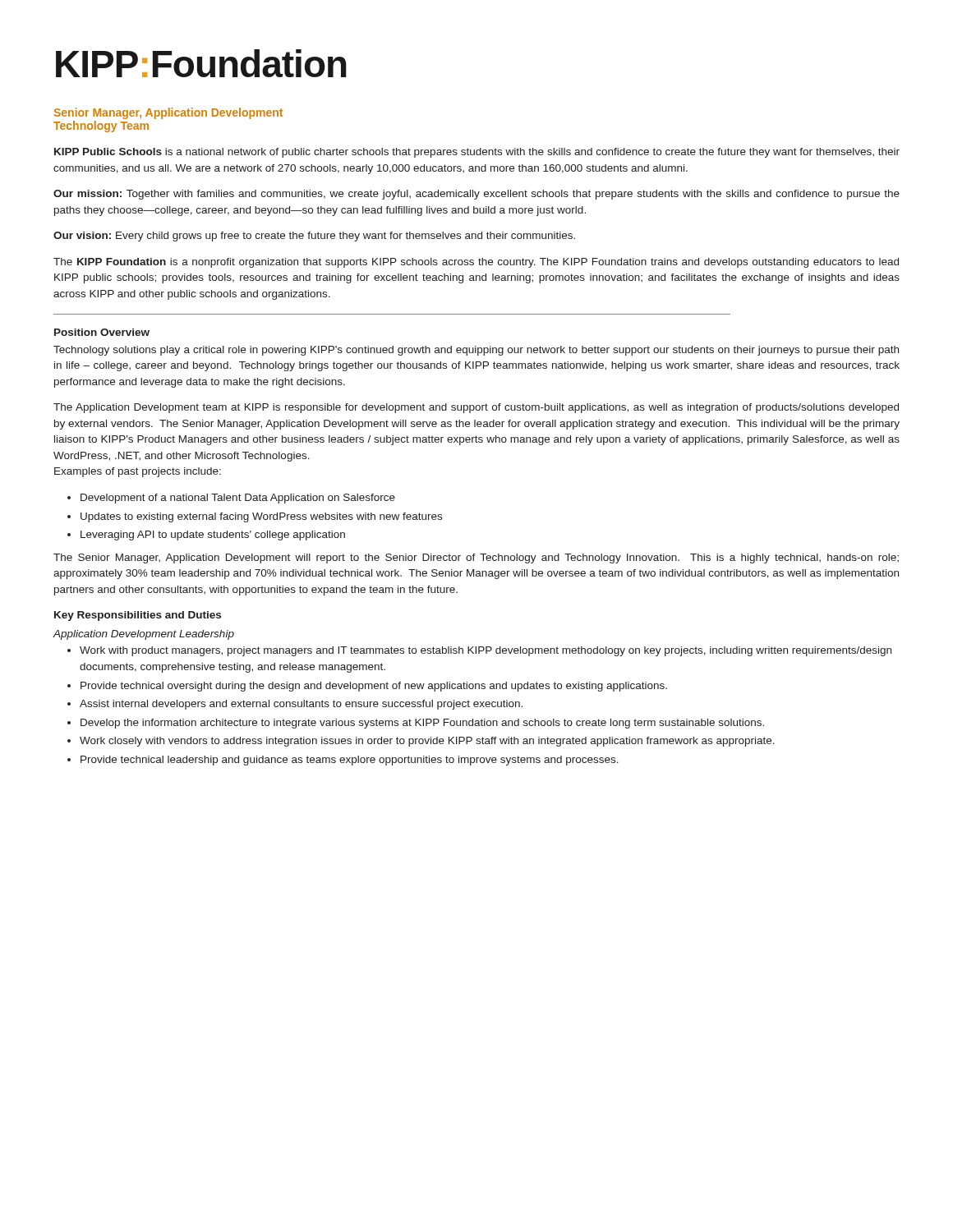Find the block on this page that starts "Assist internal developers and external consultants to ensure"
This screenshot has height=1232, width=953.
click(302, 703)
